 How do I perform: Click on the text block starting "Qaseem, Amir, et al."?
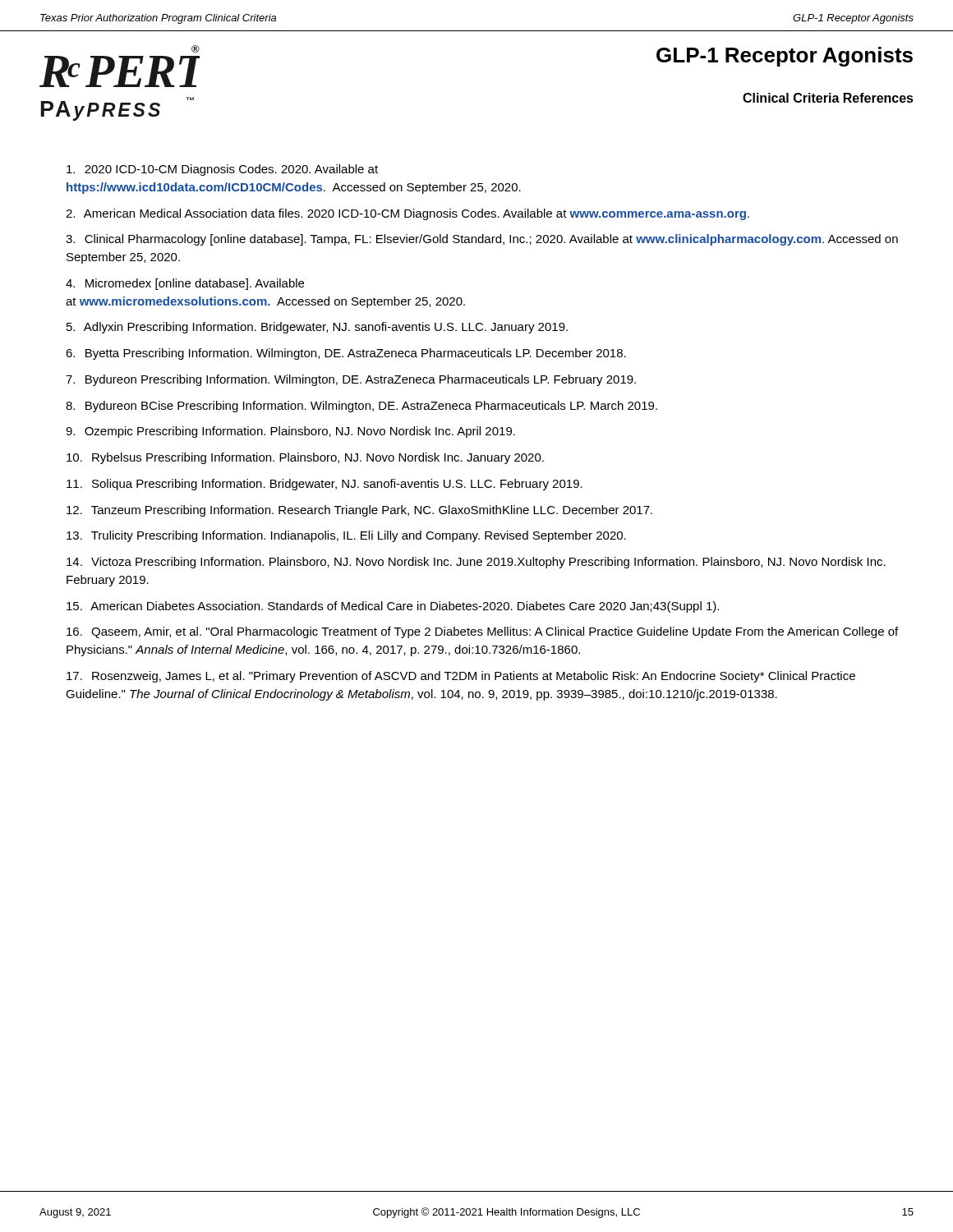[482, 640]
